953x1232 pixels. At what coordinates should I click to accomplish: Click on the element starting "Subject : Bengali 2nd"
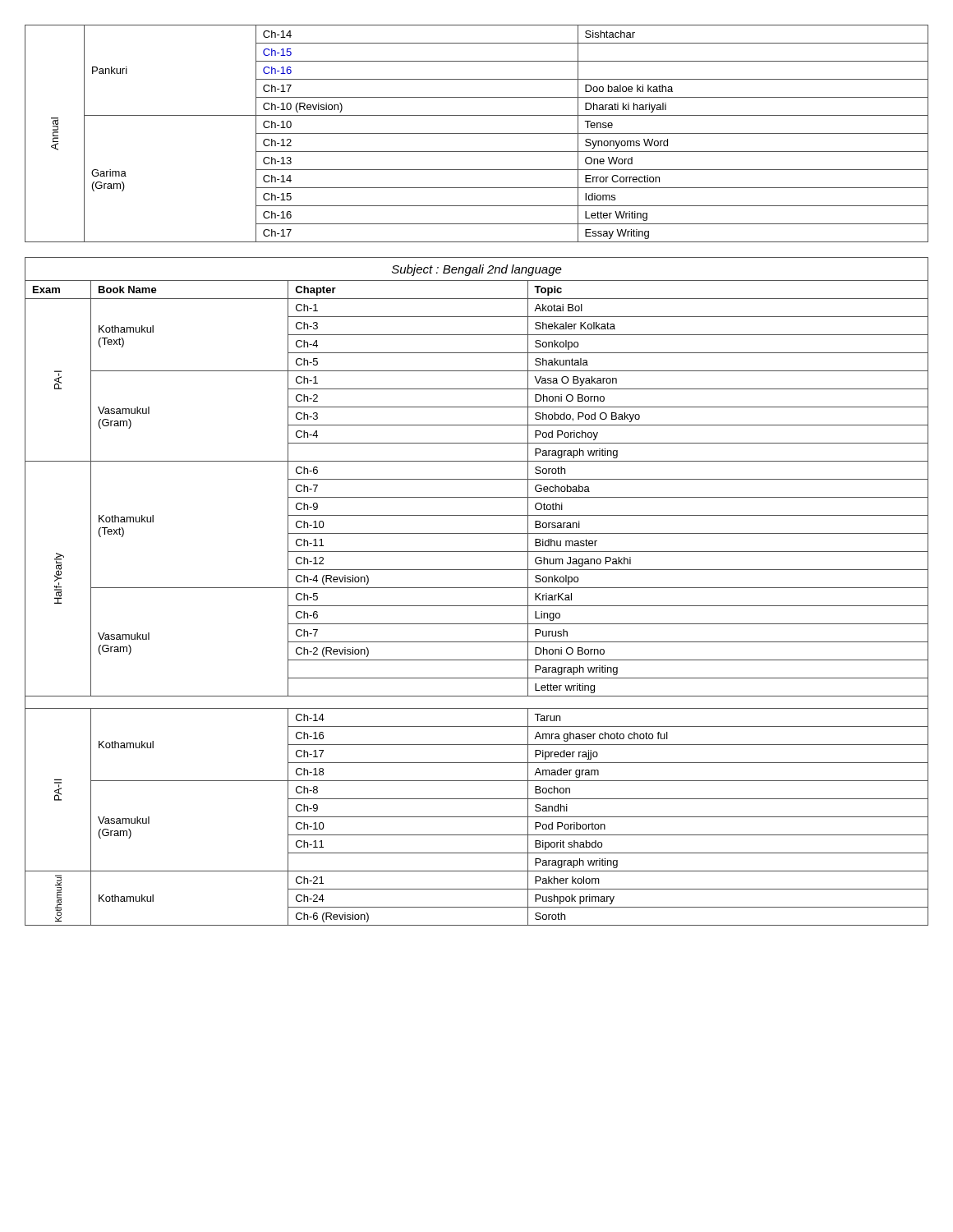click(x=476, y=269)
